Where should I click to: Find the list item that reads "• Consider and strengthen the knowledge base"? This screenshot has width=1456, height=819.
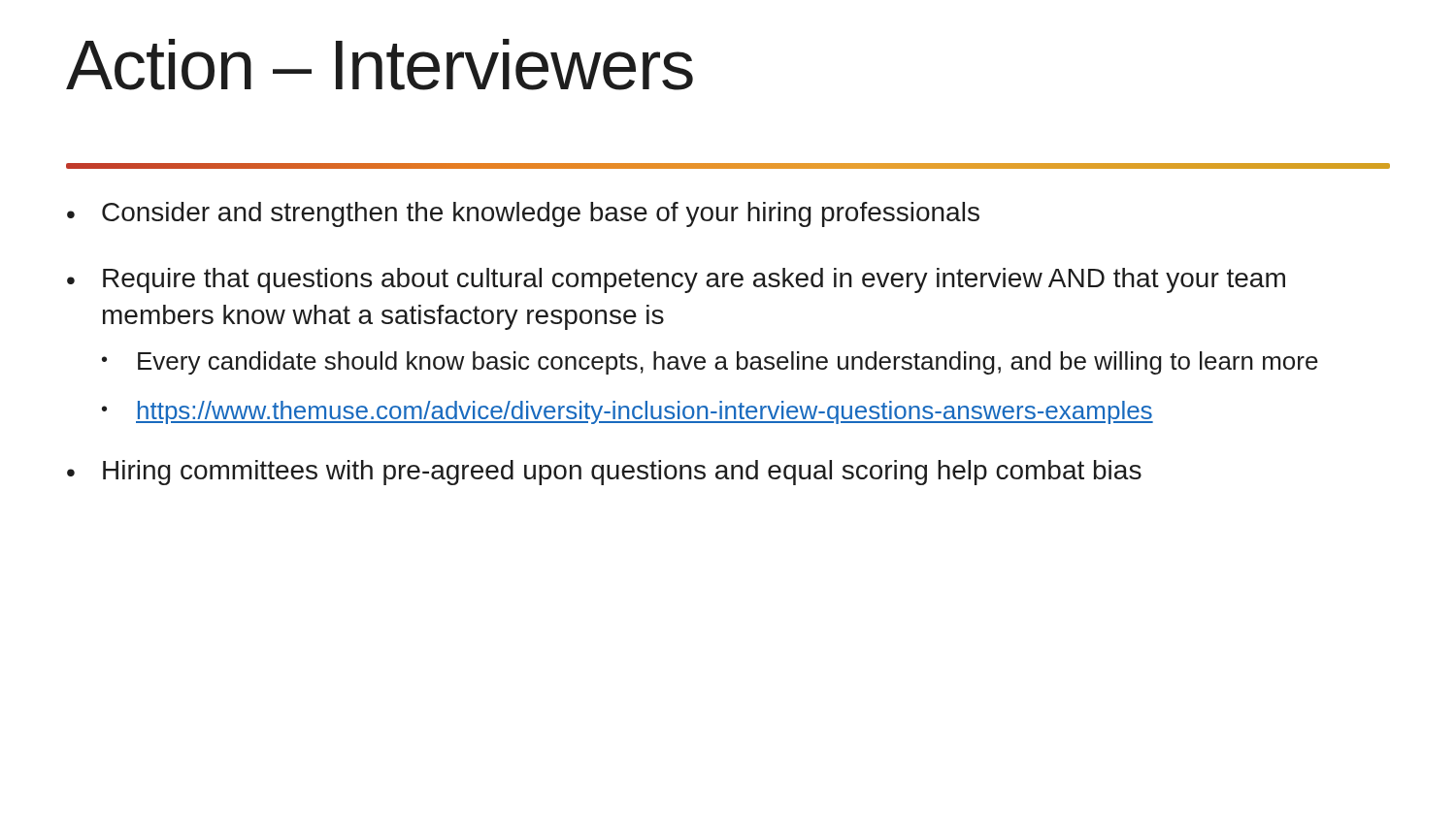728,213
